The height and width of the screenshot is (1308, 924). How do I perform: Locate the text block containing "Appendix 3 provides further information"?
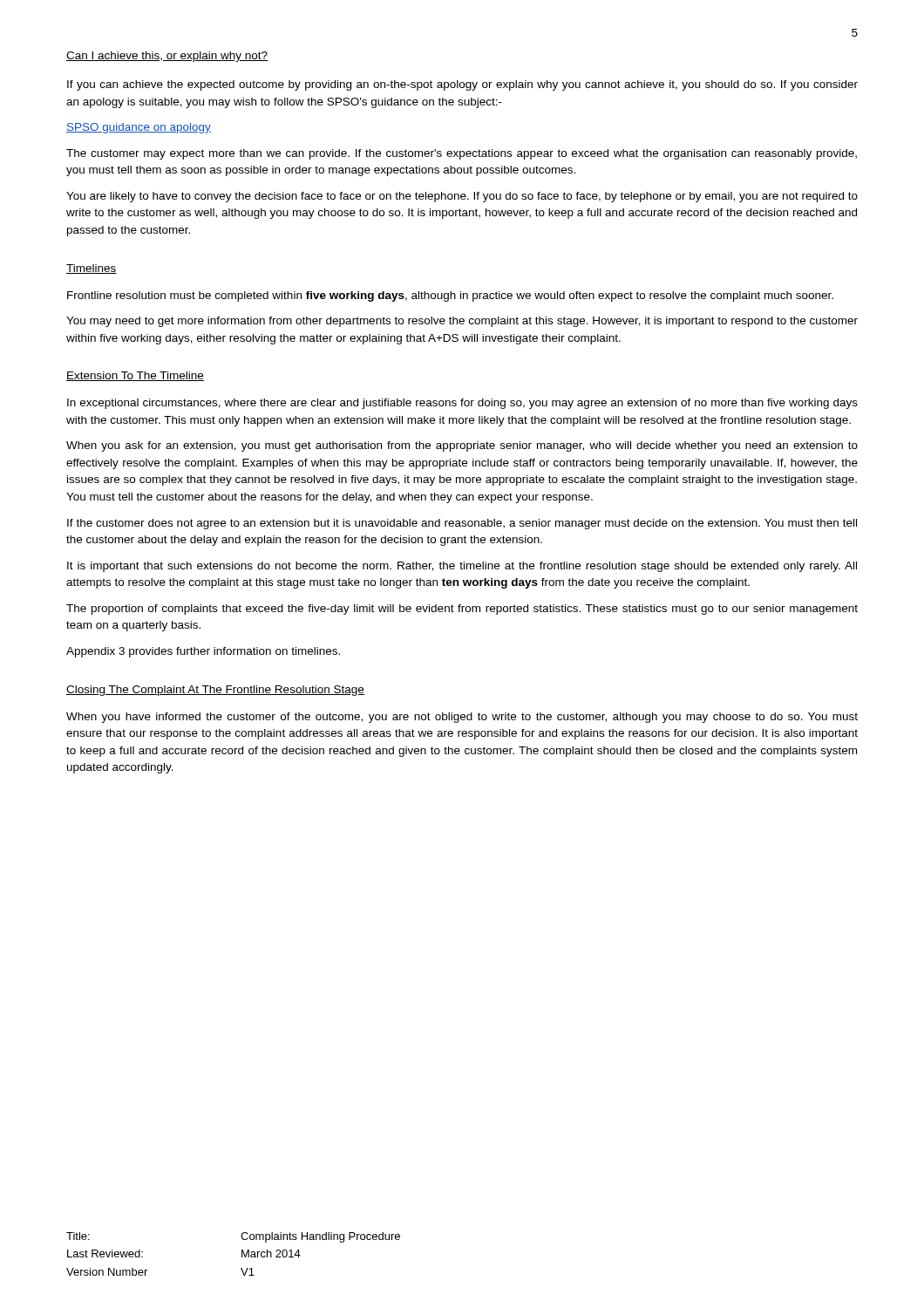(204, 651)
